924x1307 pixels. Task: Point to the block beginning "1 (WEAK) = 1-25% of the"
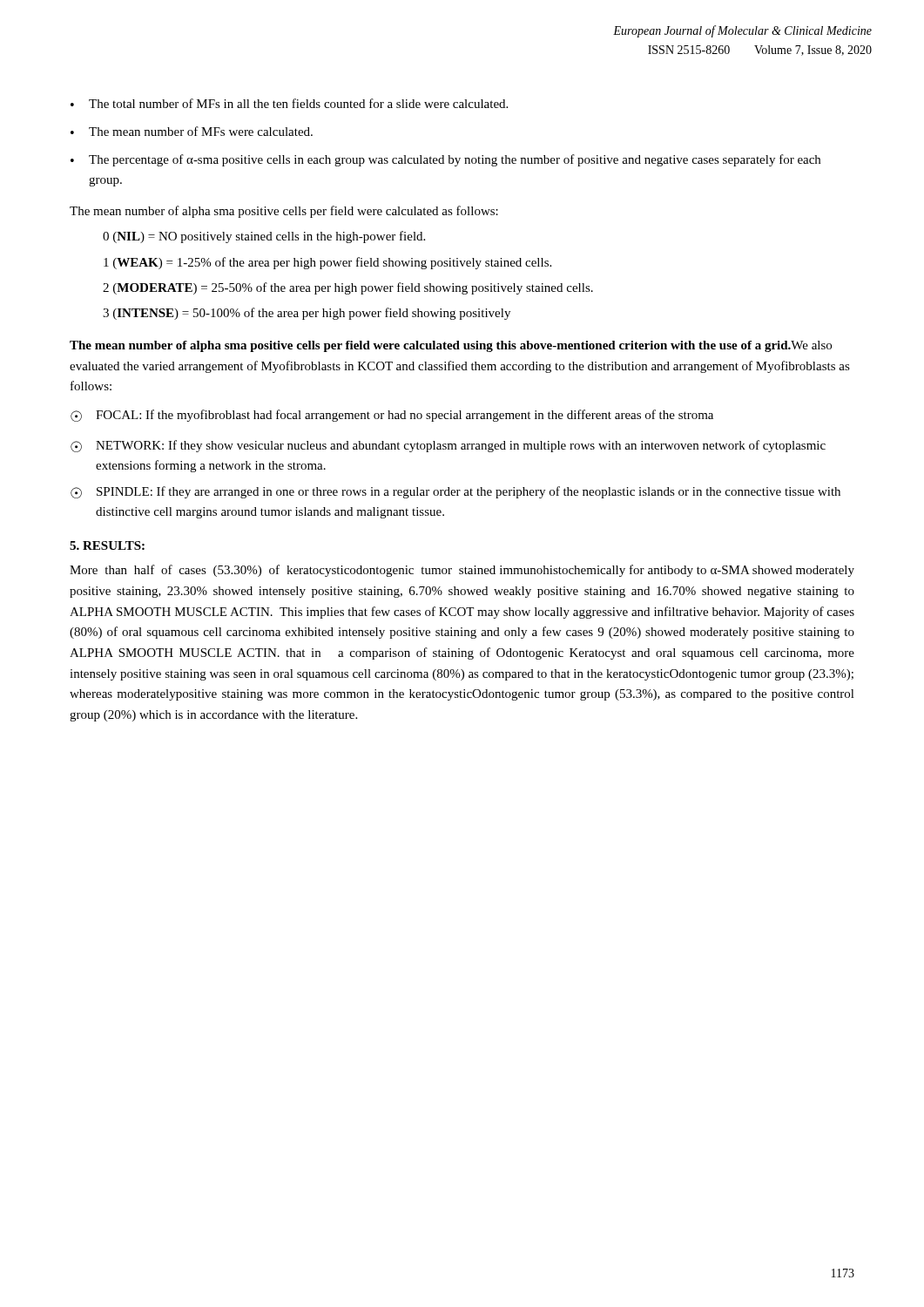[x=328, y=262]
